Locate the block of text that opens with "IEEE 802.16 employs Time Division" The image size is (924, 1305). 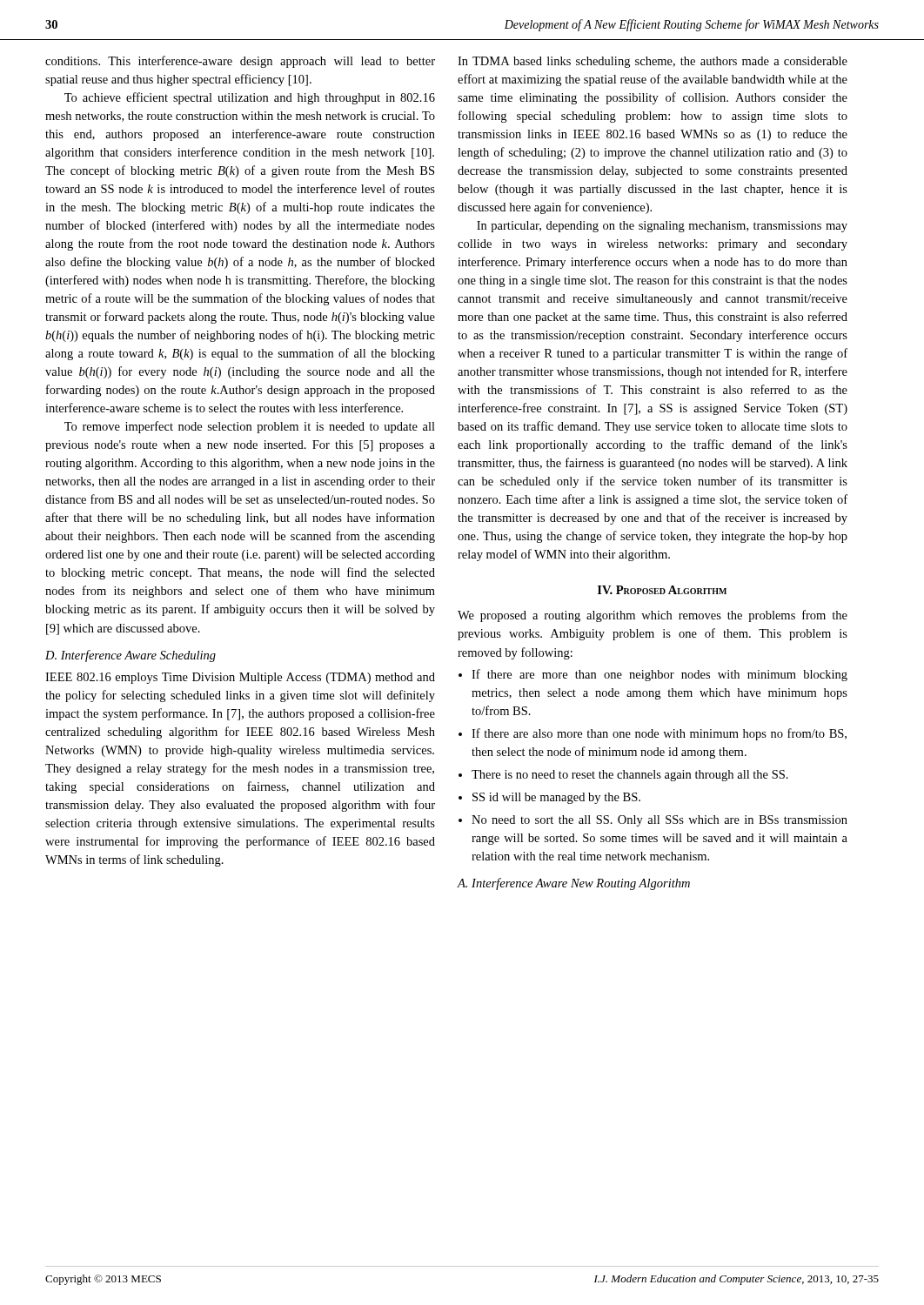(240, 768)
